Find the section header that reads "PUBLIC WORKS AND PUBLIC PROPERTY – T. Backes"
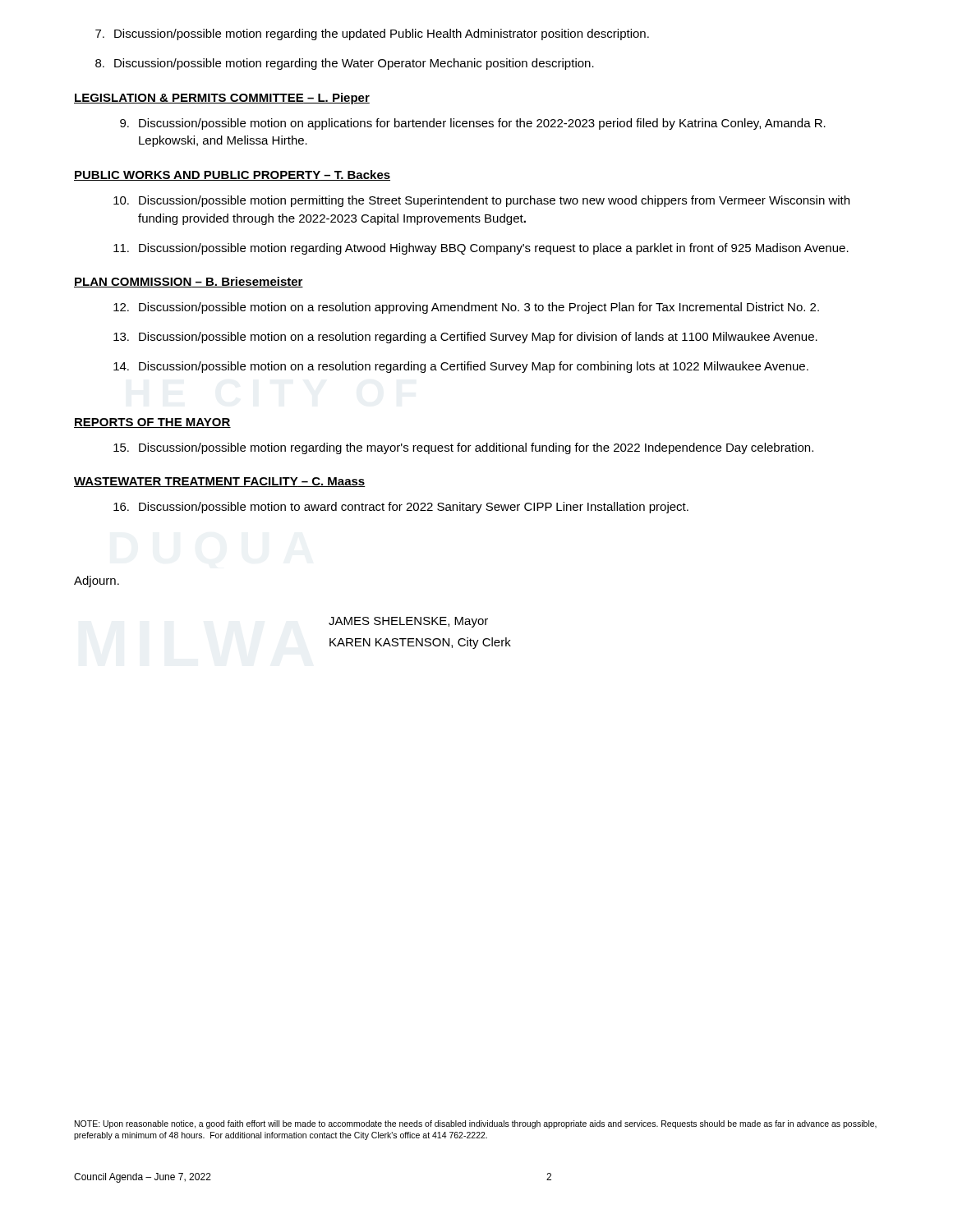This screenshot has height=1232, width=953. tap(232, 175)
